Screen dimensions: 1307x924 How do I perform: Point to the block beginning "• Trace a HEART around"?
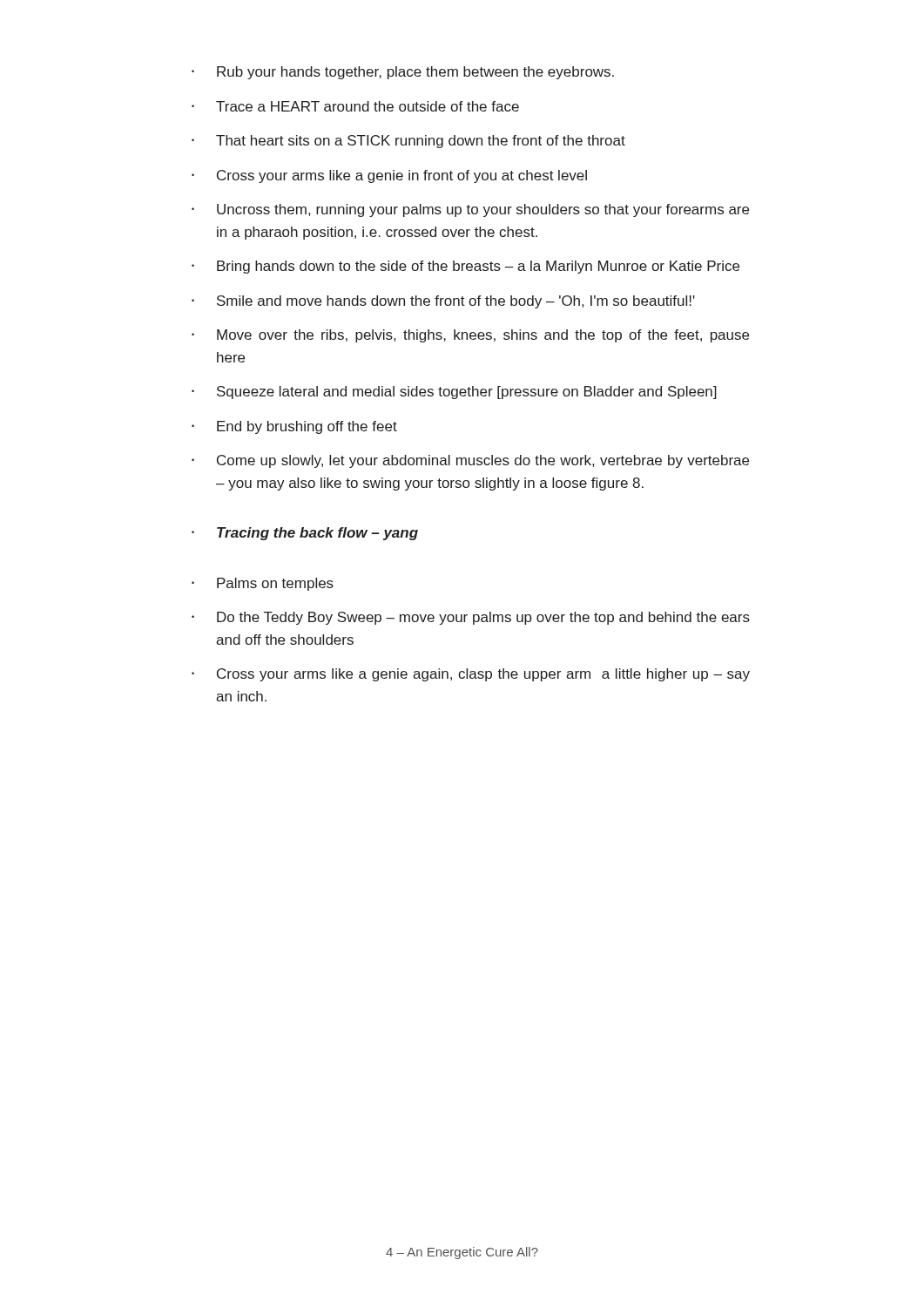pyautogui.click(x=471, y=107)
